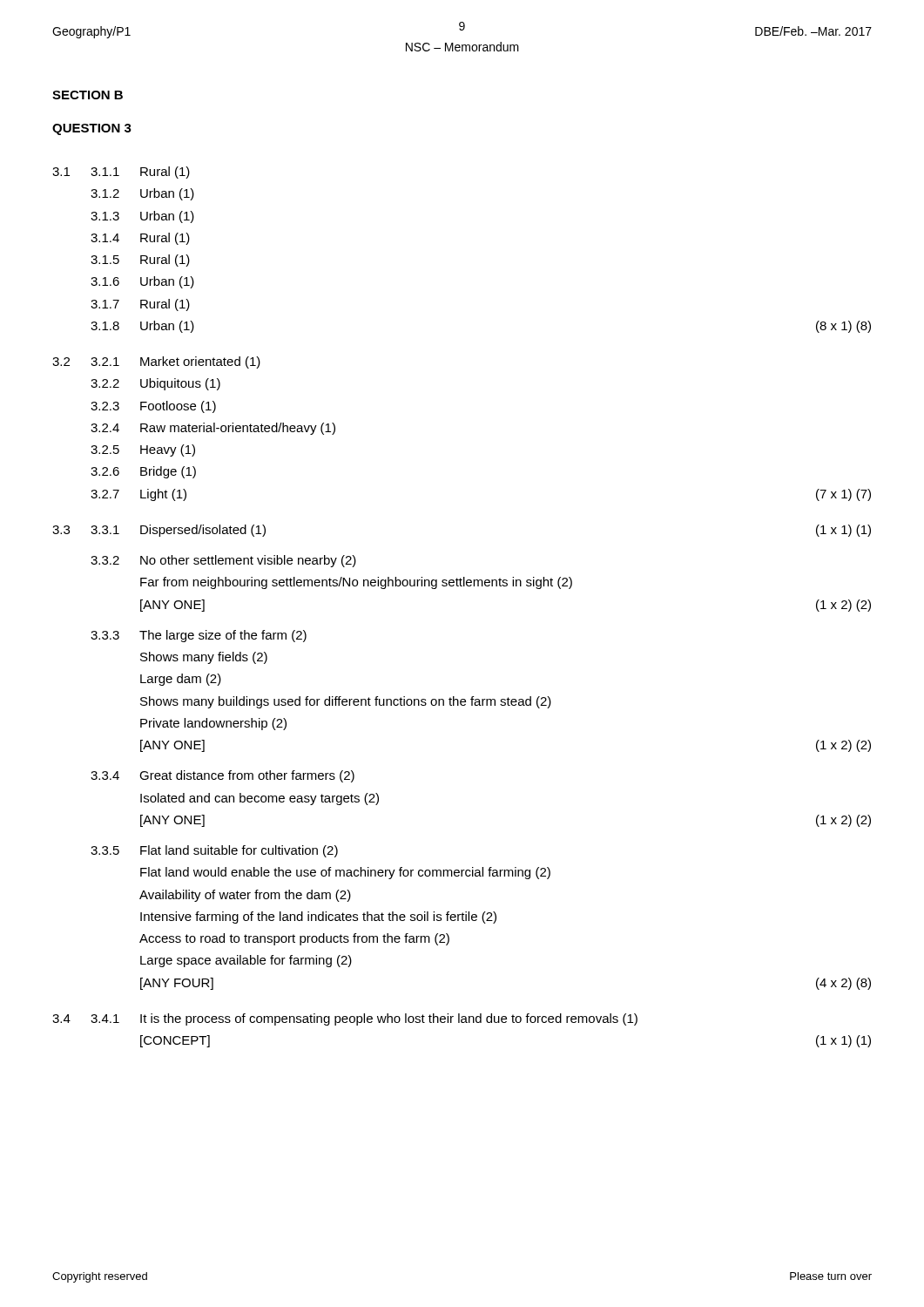
Task: Locate the list item that reads "3.4 3.4.1 It is the process"
Action: coord(462,1029)
